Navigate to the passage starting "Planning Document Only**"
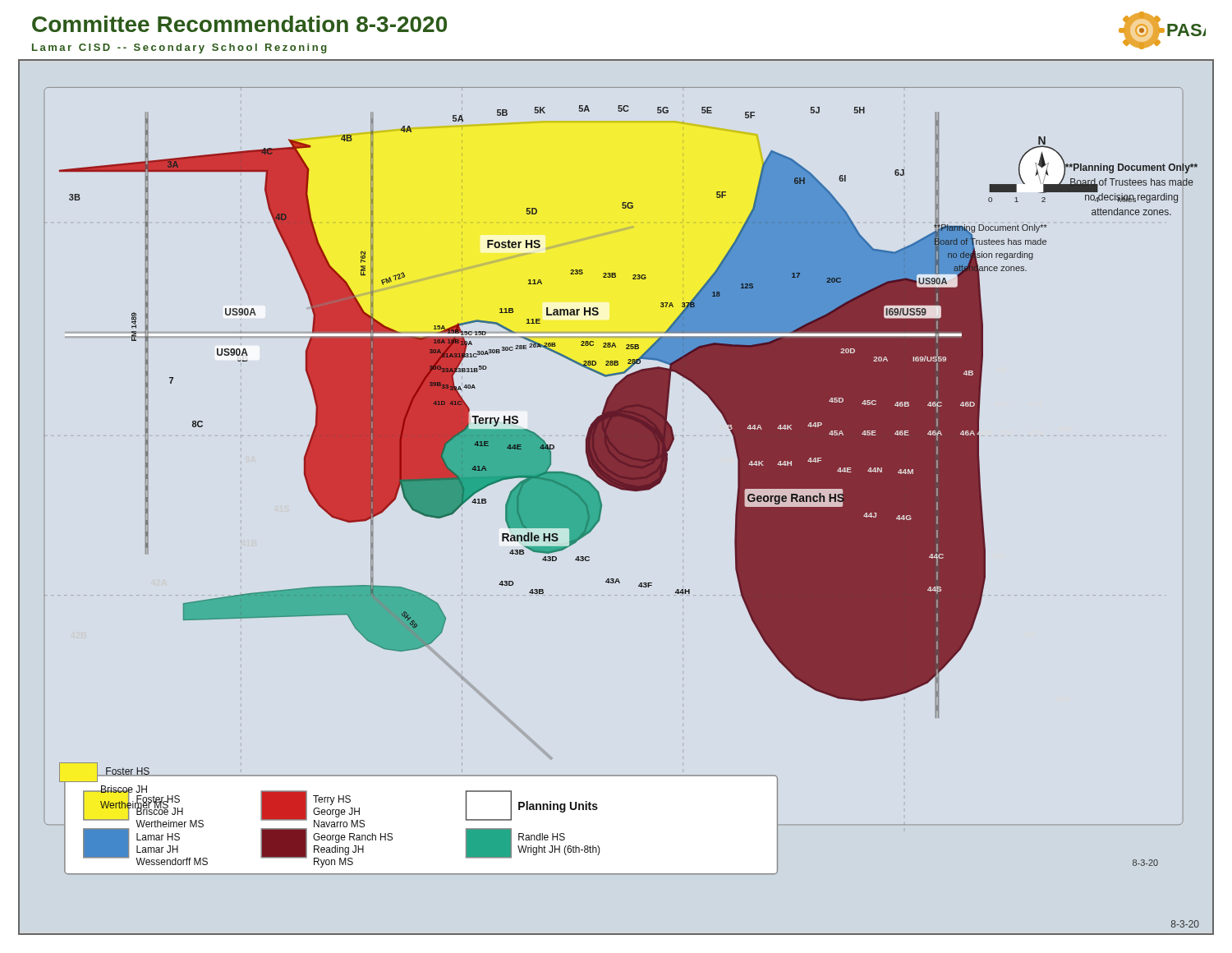 pos(1131,190)
